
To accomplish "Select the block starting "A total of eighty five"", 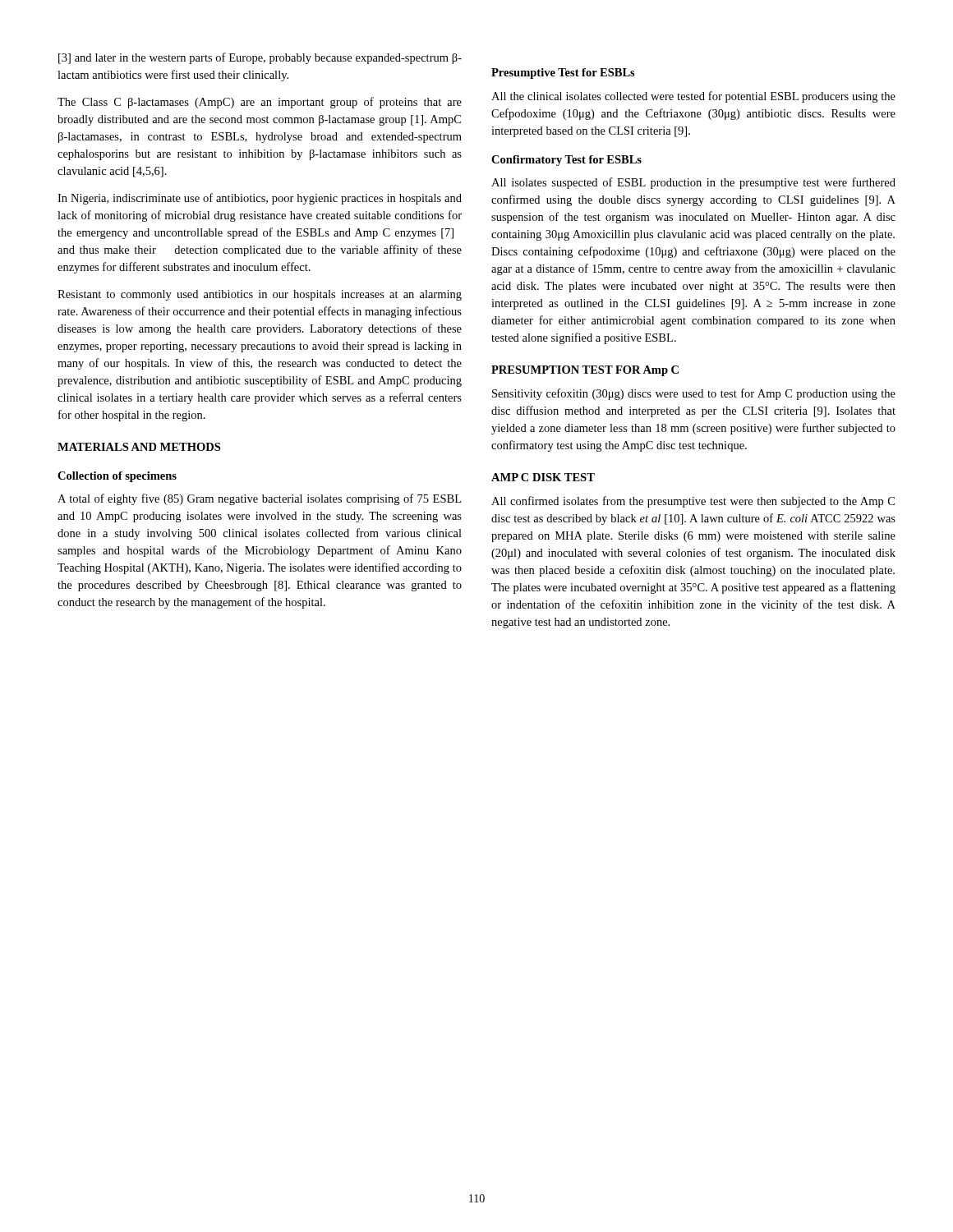I will pos(260,551).
